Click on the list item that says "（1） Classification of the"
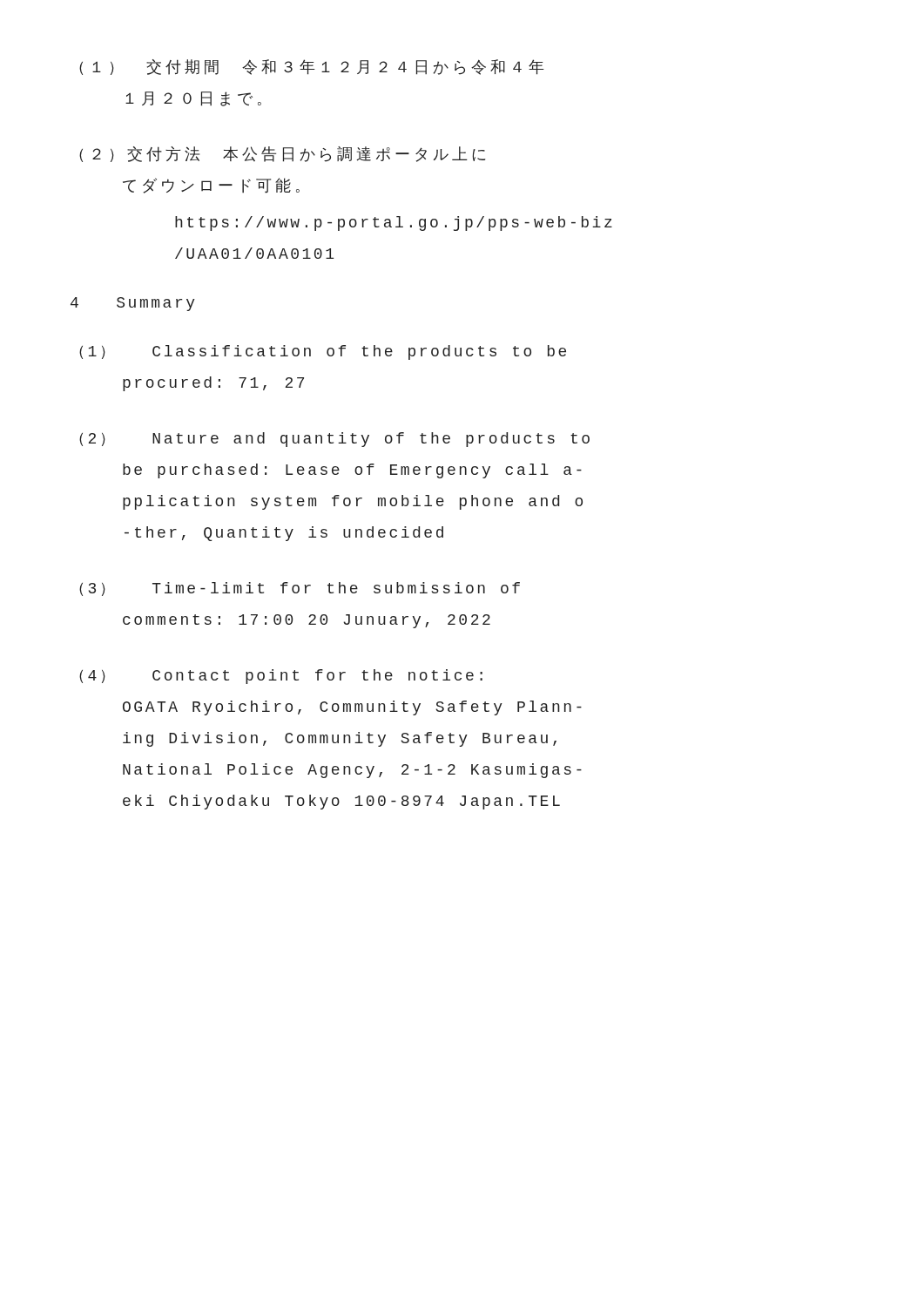The height and width of the screenshot is (1307, 924). [323, 352]
